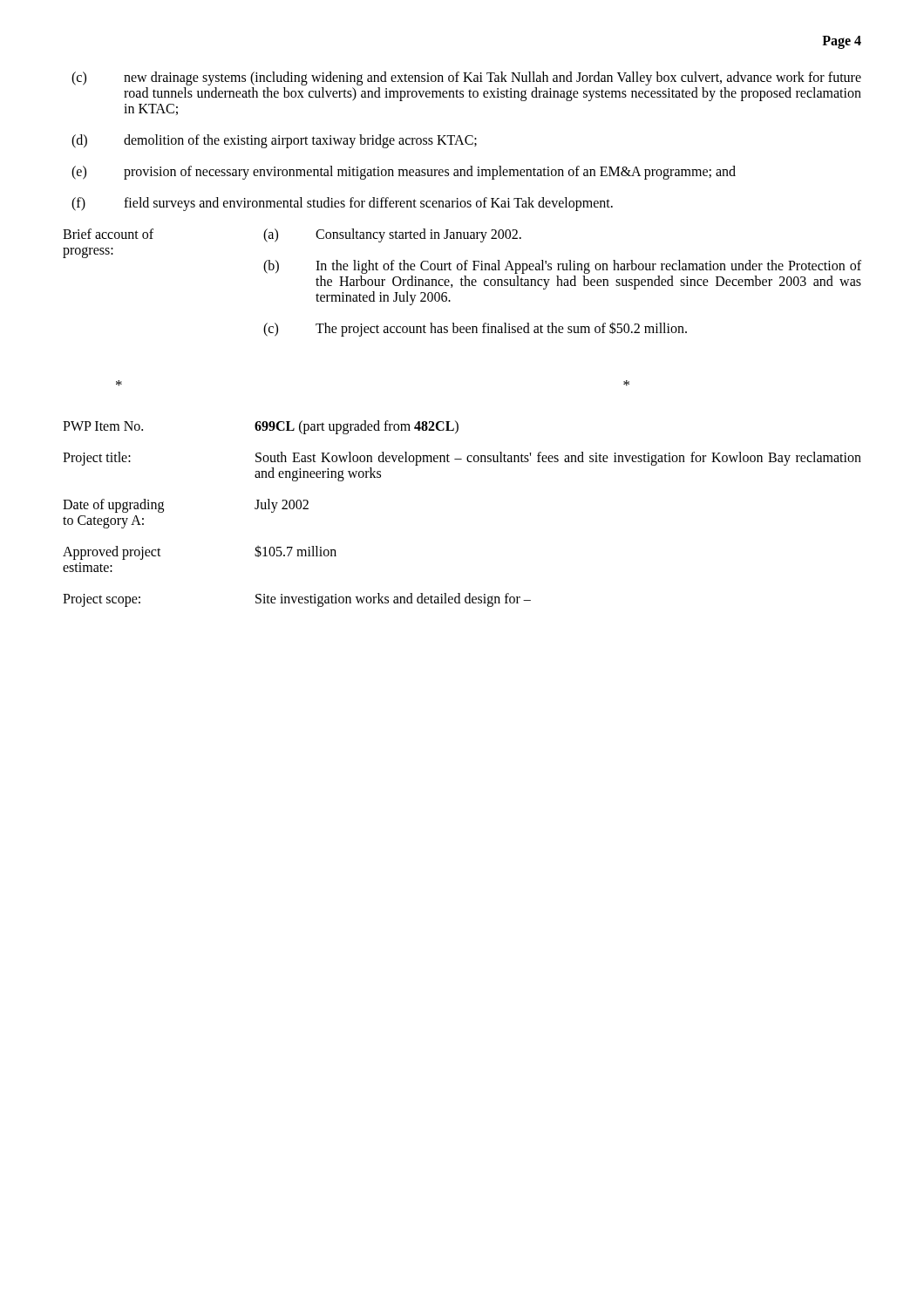Navigate to the passage starting "(b) In the"

point(558,282)
